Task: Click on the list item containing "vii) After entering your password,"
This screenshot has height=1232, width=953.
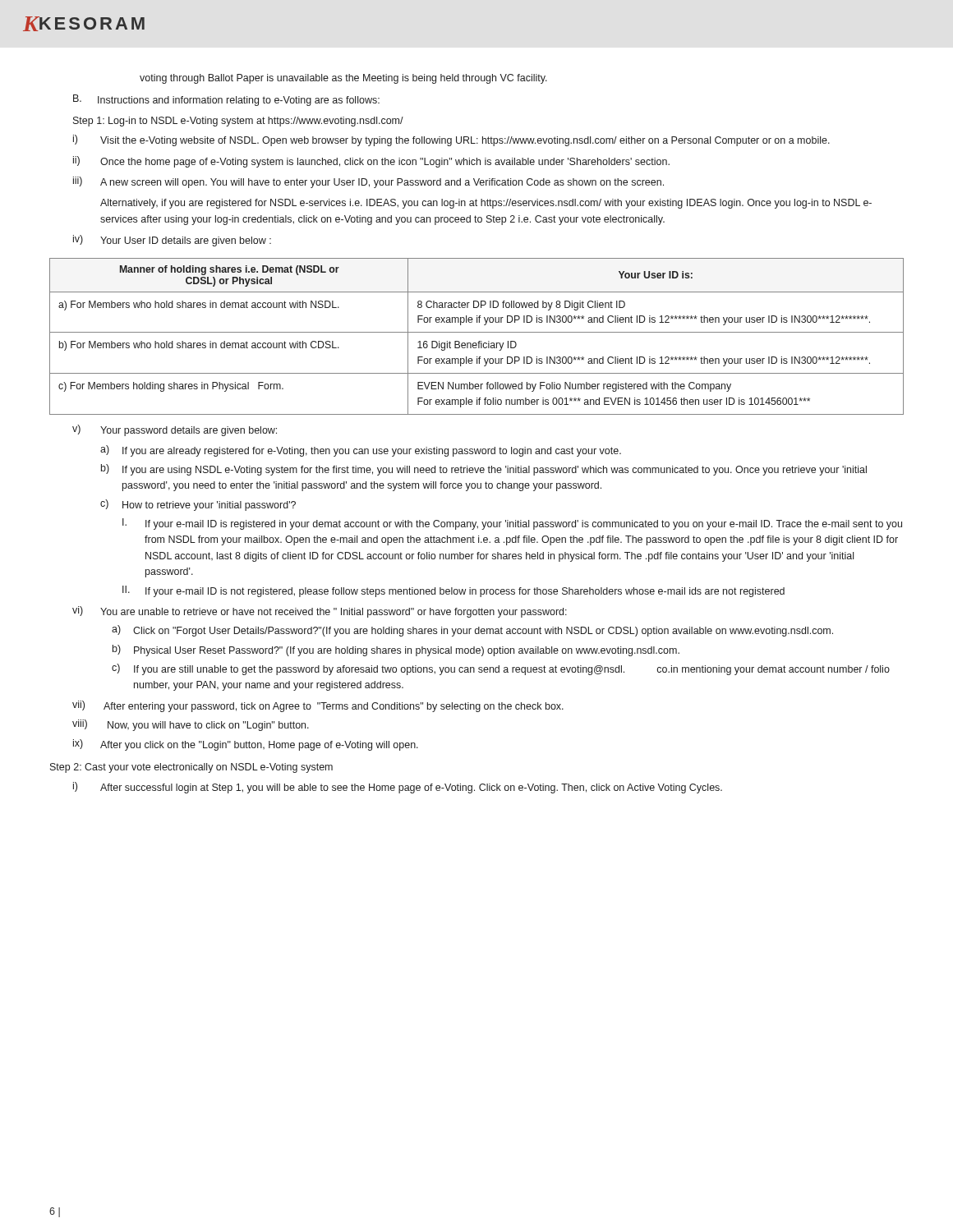Action: tap(488, 707)
